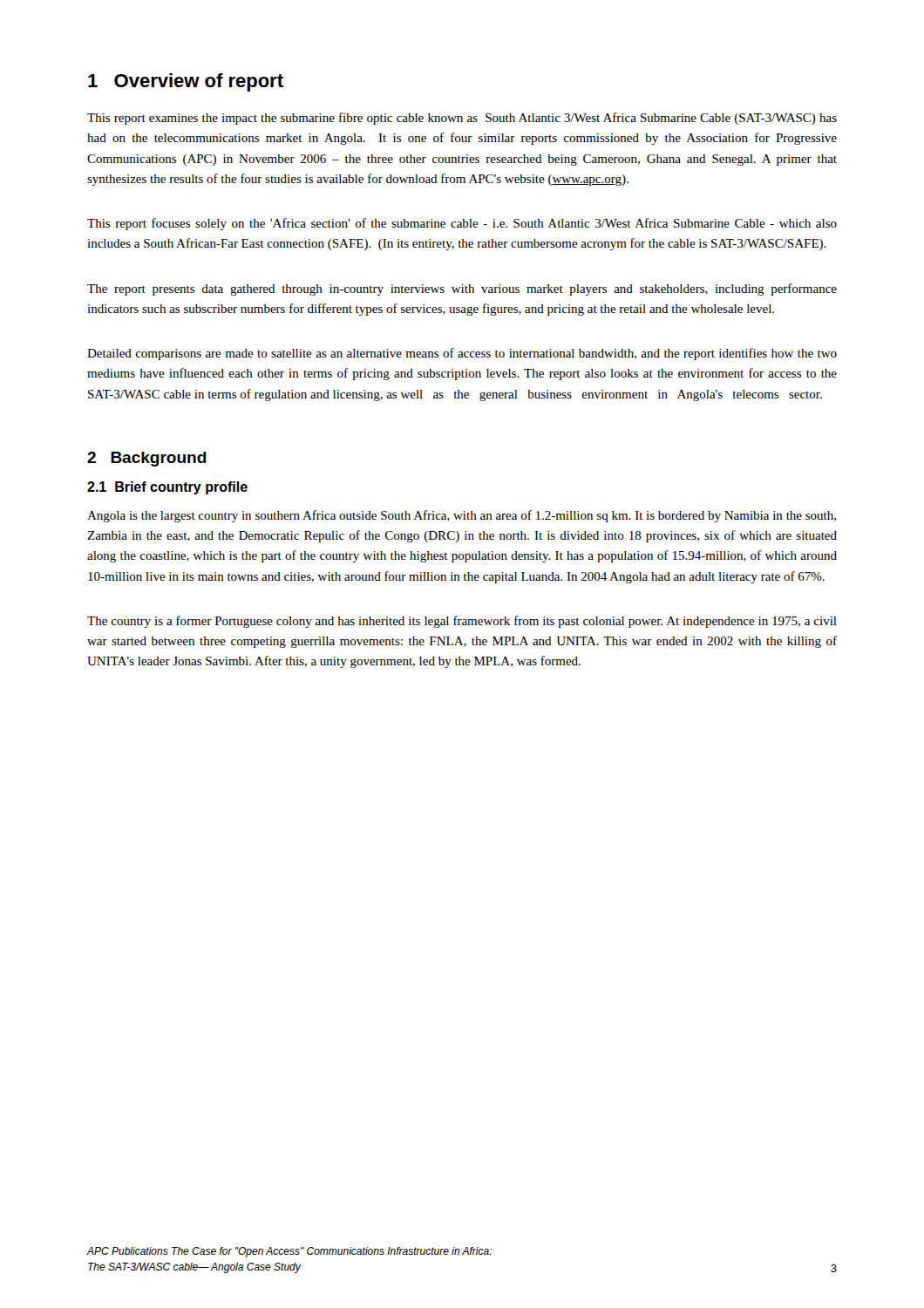
Task: Navigate to the block starting "Angola is the largest country"
Action: click(x=462, y=546)
